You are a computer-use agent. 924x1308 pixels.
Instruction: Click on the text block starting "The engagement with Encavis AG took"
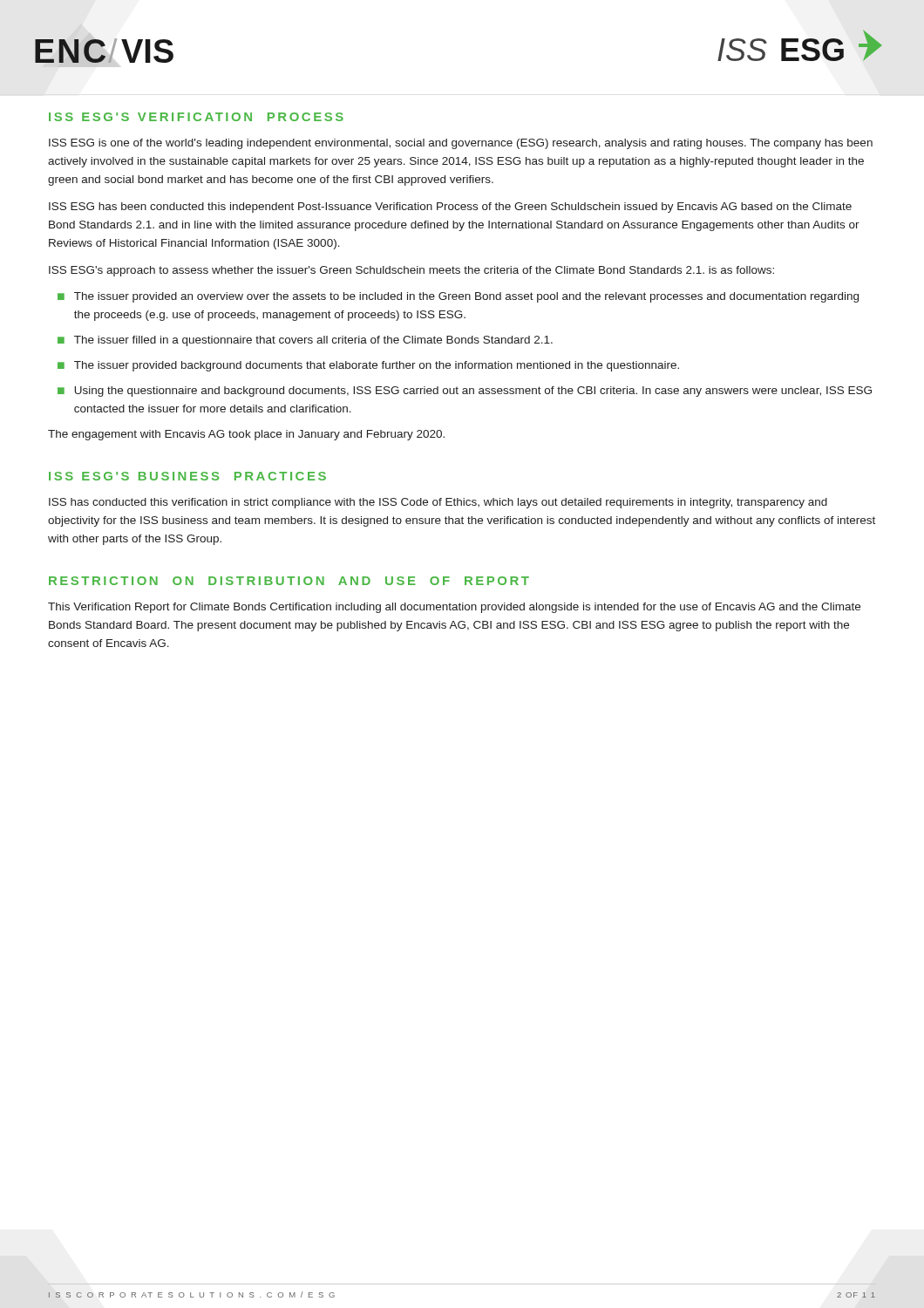click(247, 434)
